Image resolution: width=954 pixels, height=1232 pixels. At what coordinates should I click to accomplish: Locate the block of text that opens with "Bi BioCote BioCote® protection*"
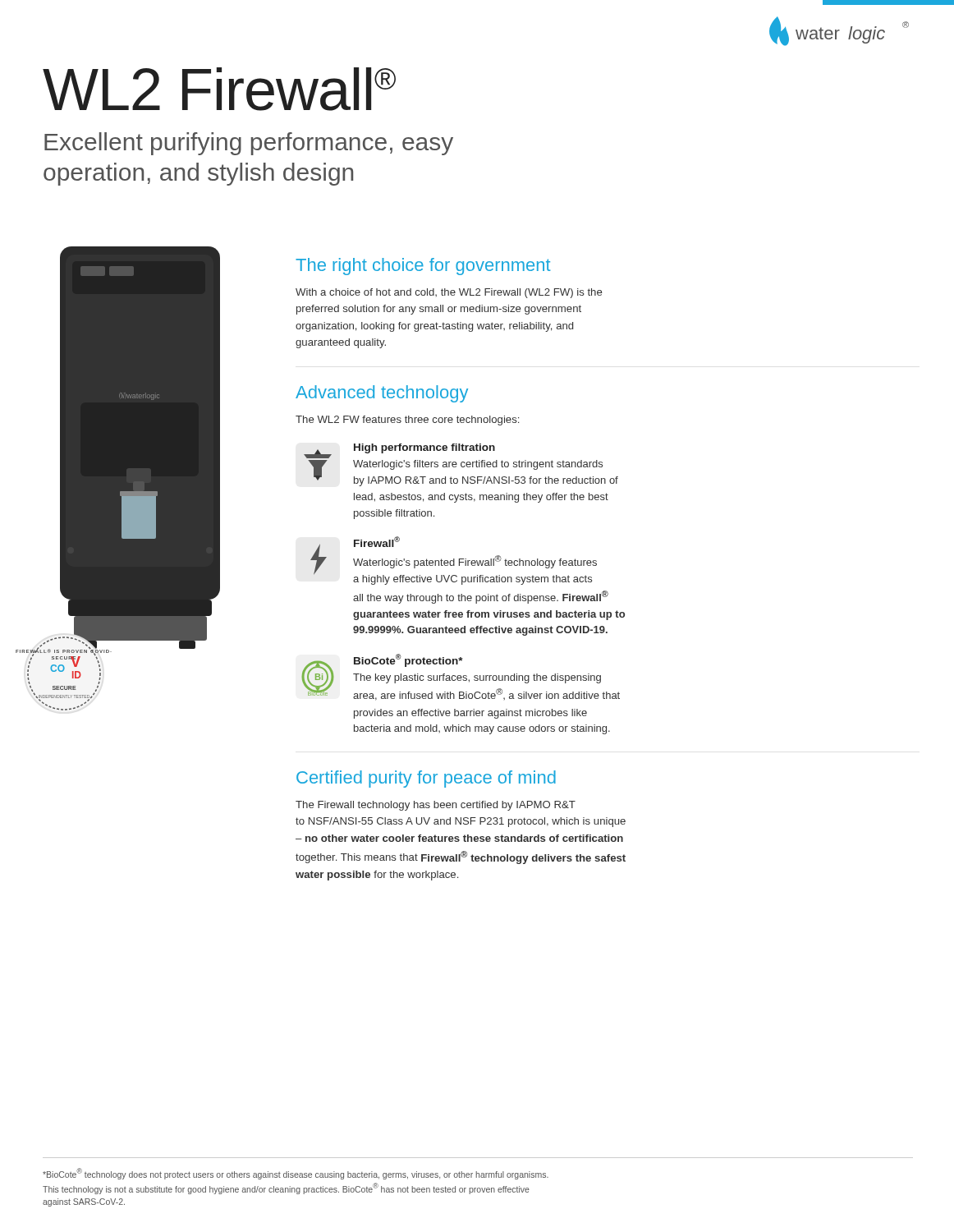pyautogui.click(x=458, y=695)
